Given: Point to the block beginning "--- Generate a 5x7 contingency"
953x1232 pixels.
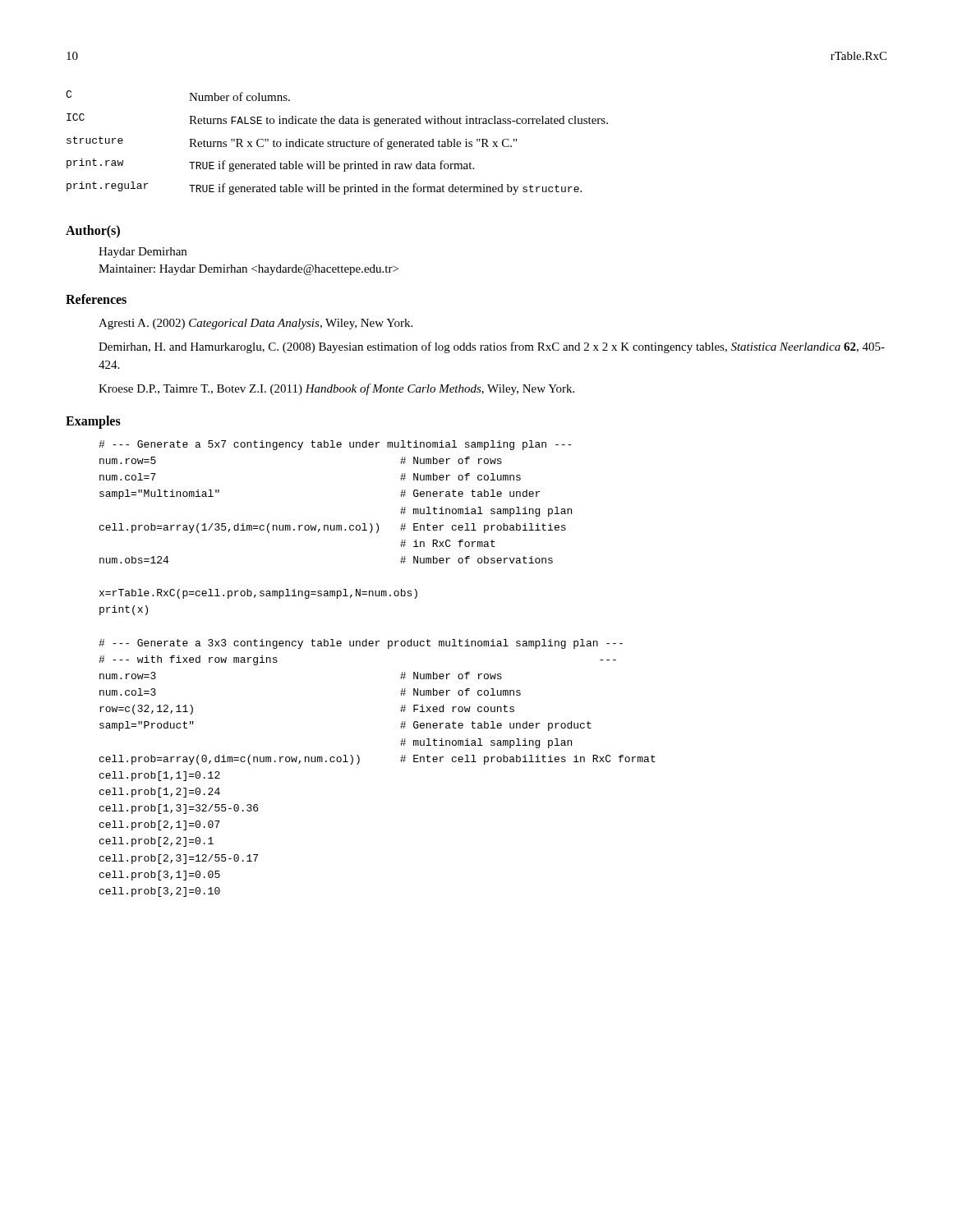Looking at the screenshot, I should (493, 669).
